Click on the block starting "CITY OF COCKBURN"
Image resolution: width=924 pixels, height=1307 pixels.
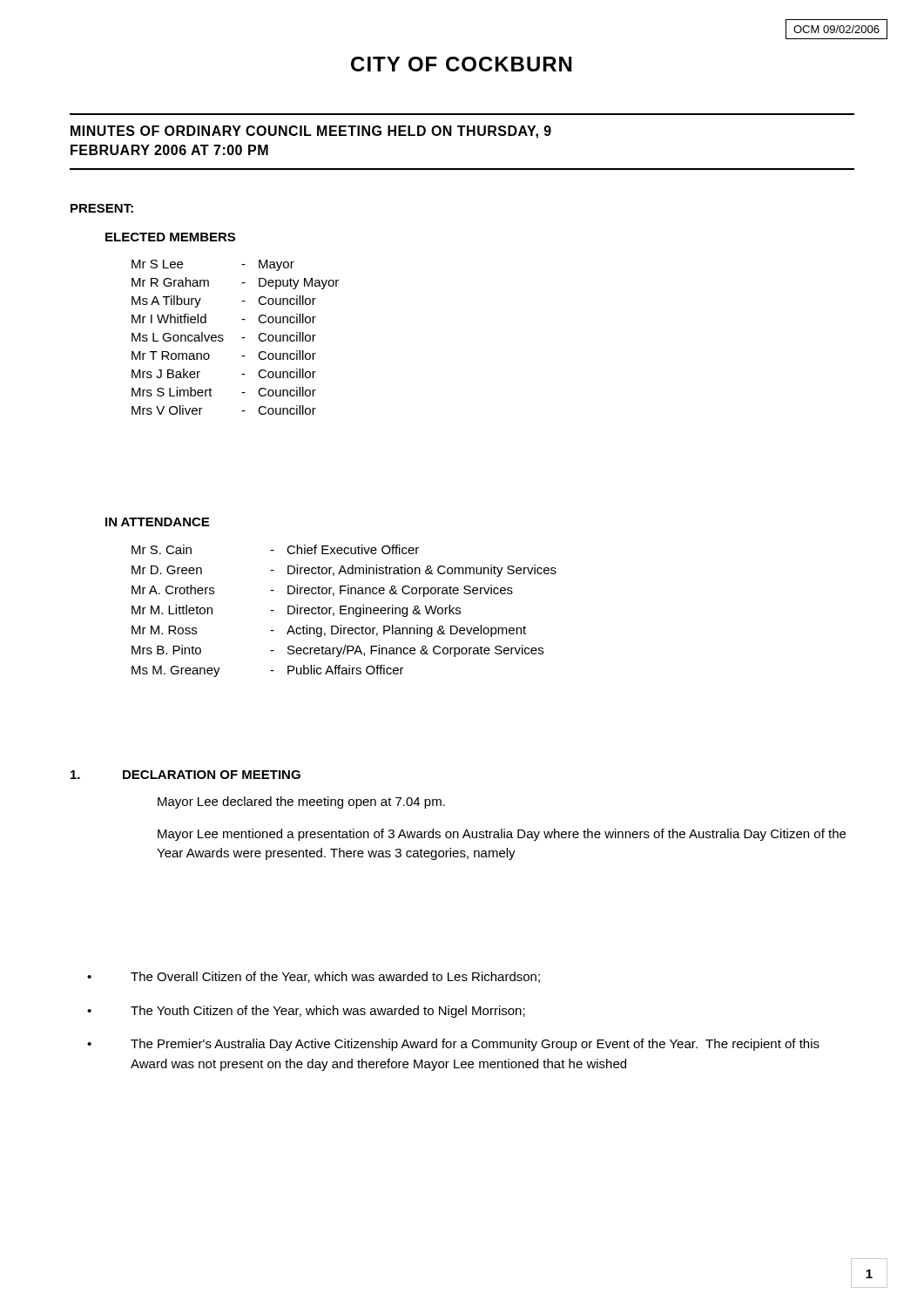click(462, 65)
